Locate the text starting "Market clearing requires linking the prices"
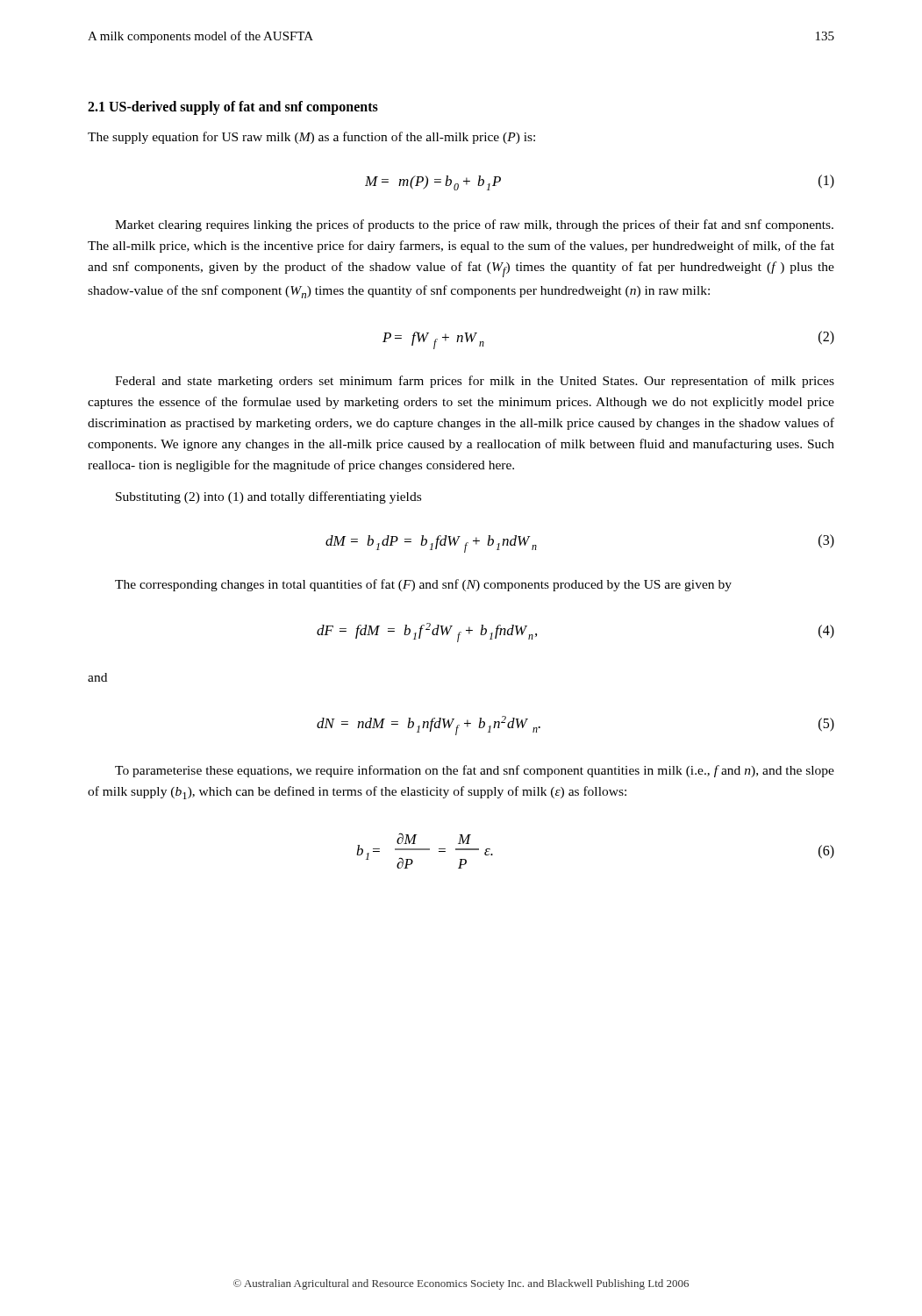This screenshot has width=922, height=1316. point(461,259)
